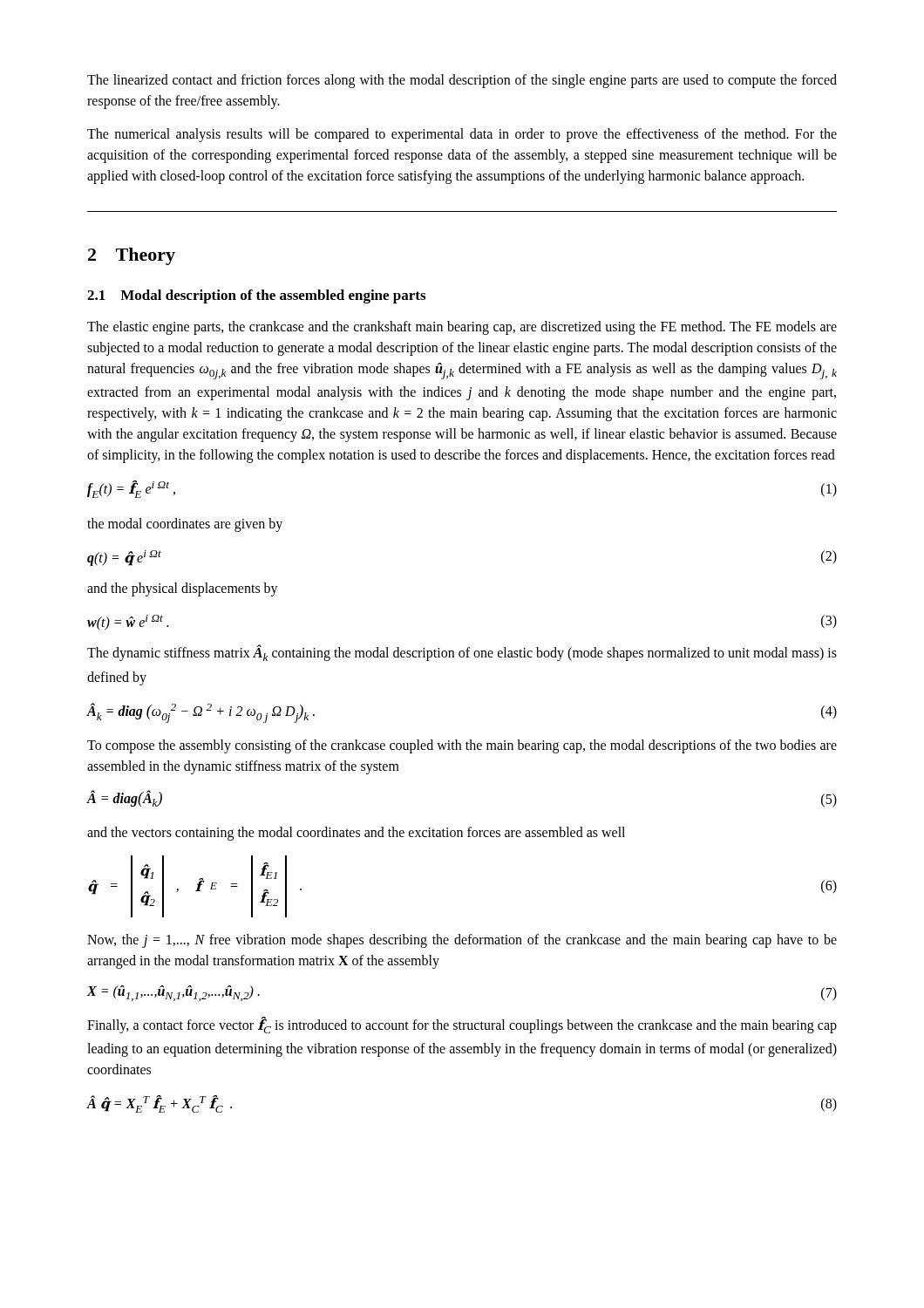Find the text starting "Â q̂ = XET f̂E +"

point(157,1104)
